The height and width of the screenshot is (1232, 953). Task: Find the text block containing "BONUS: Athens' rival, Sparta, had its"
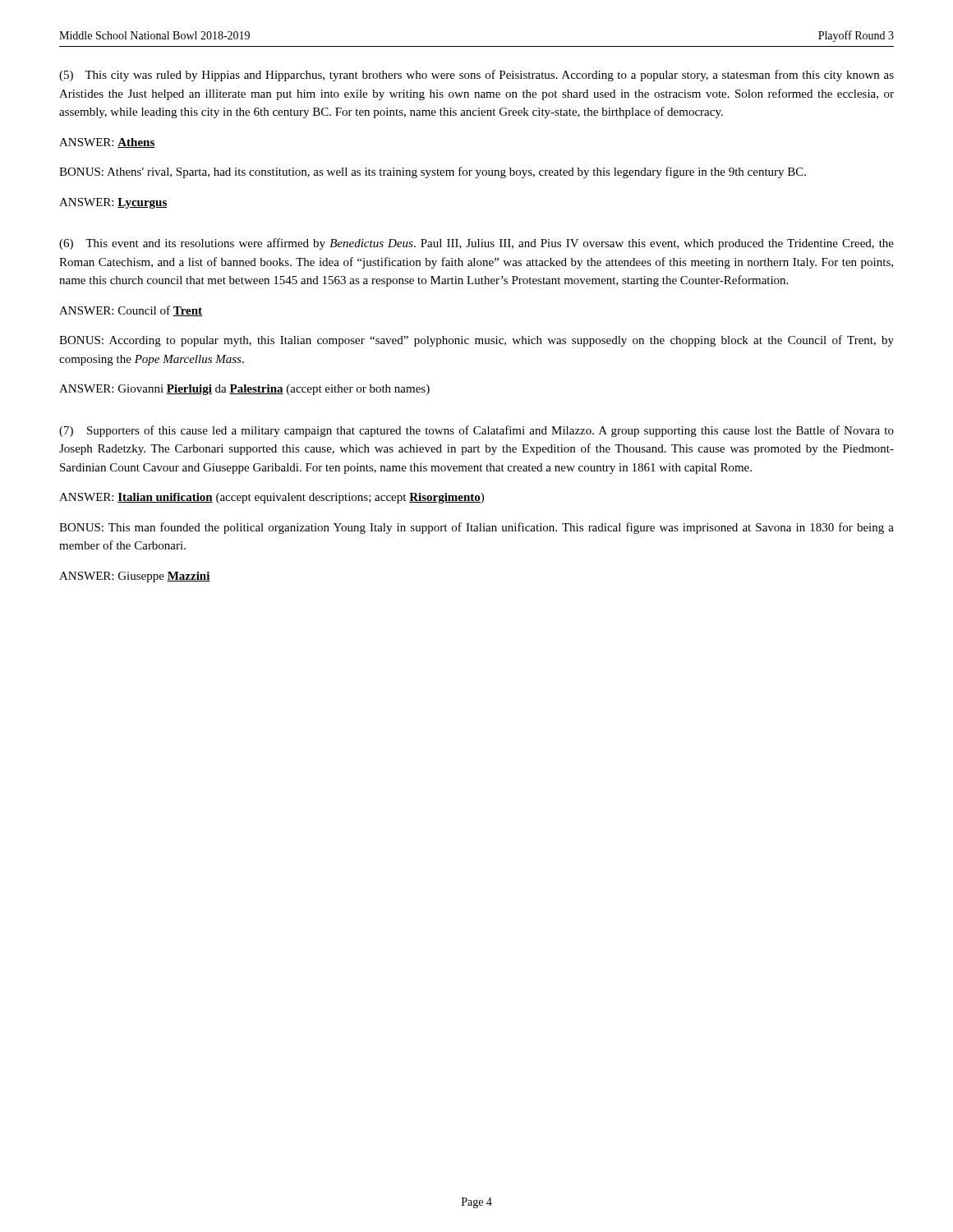coord(433,172)
